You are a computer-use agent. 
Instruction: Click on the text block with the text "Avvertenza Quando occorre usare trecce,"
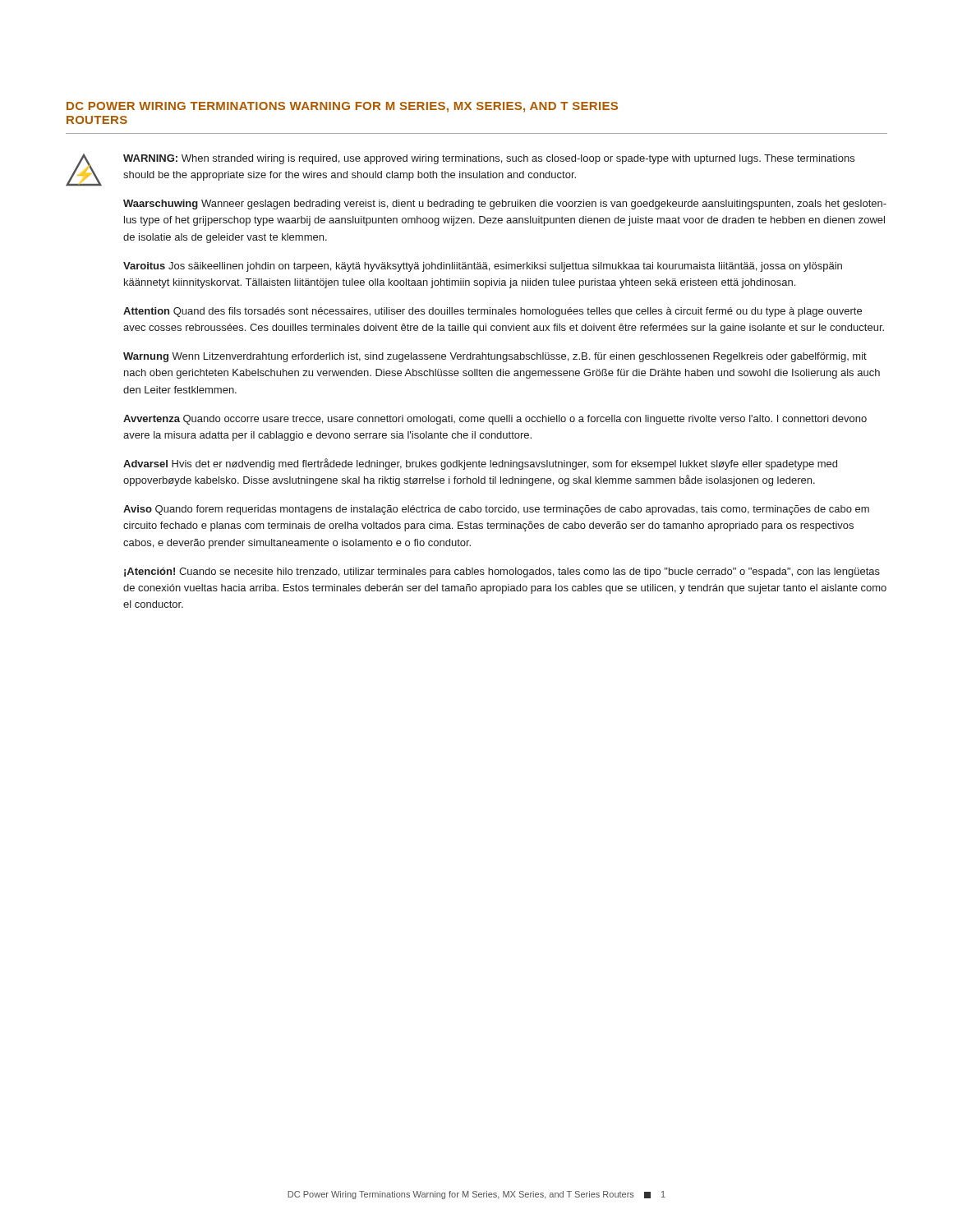[x=495, y=427]
